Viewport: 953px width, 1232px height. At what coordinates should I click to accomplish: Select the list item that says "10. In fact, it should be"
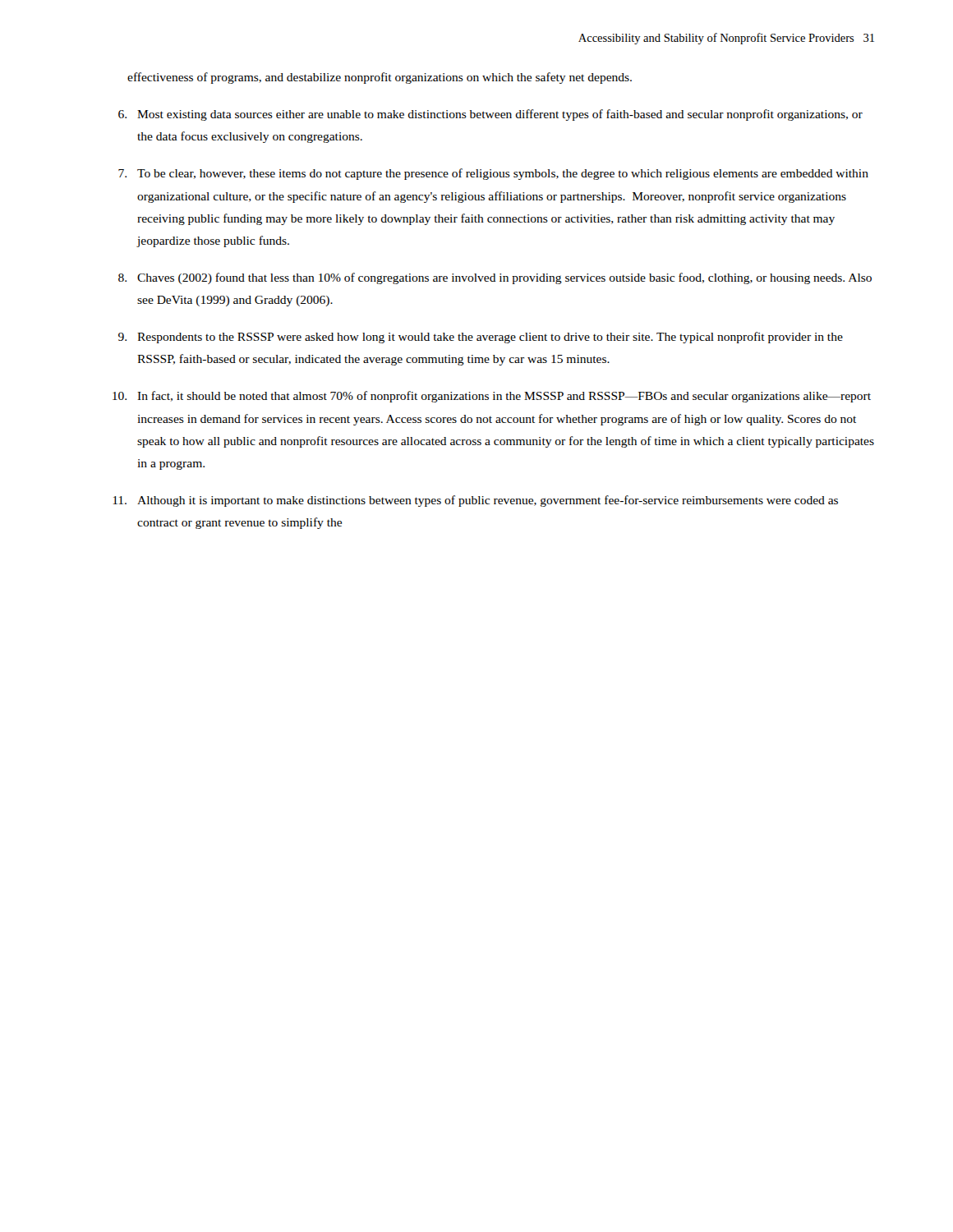(x=476, y=429)
